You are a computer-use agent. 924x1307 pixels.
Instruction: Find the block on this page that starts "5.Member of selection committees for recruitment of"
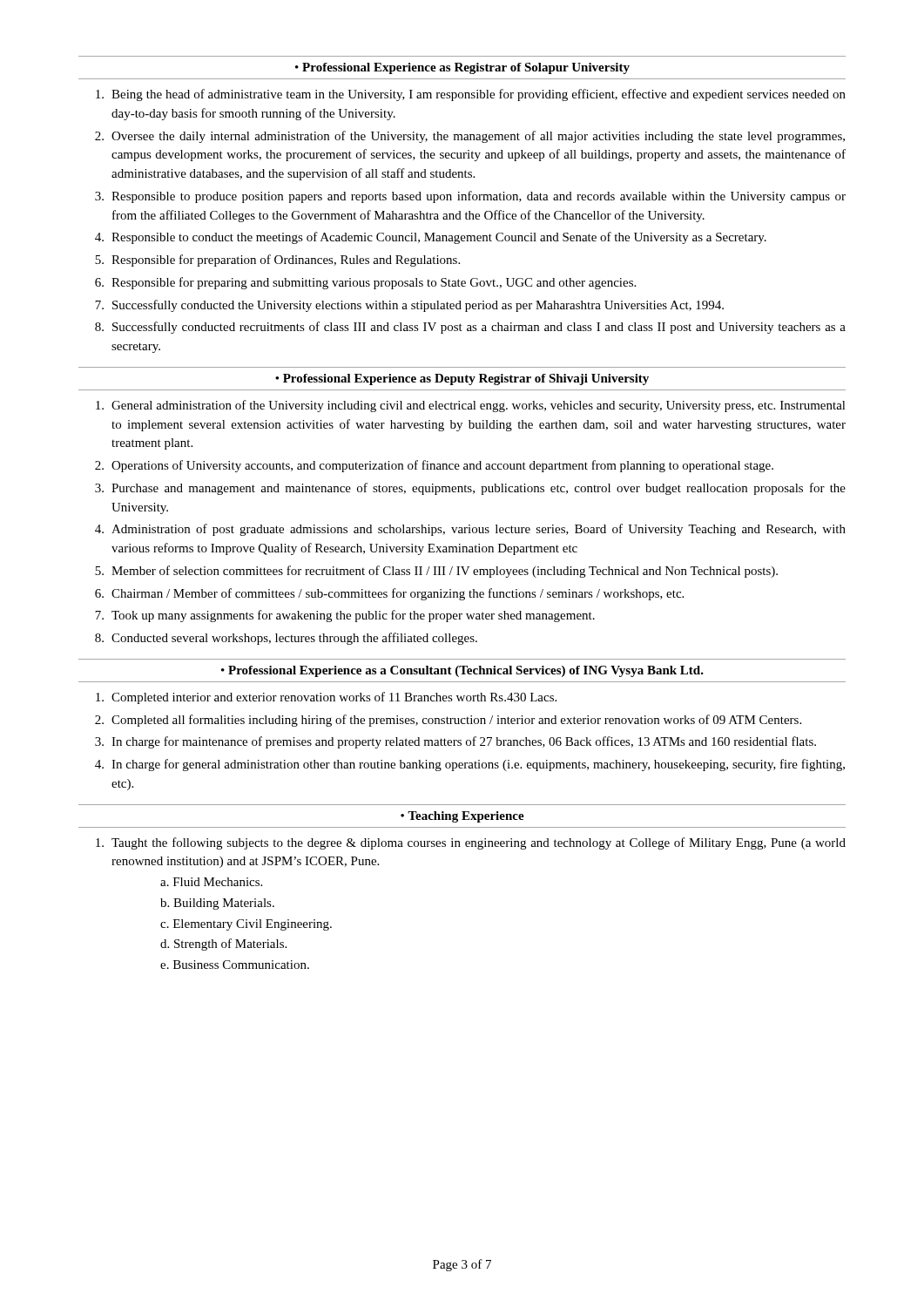pos(462,571)
